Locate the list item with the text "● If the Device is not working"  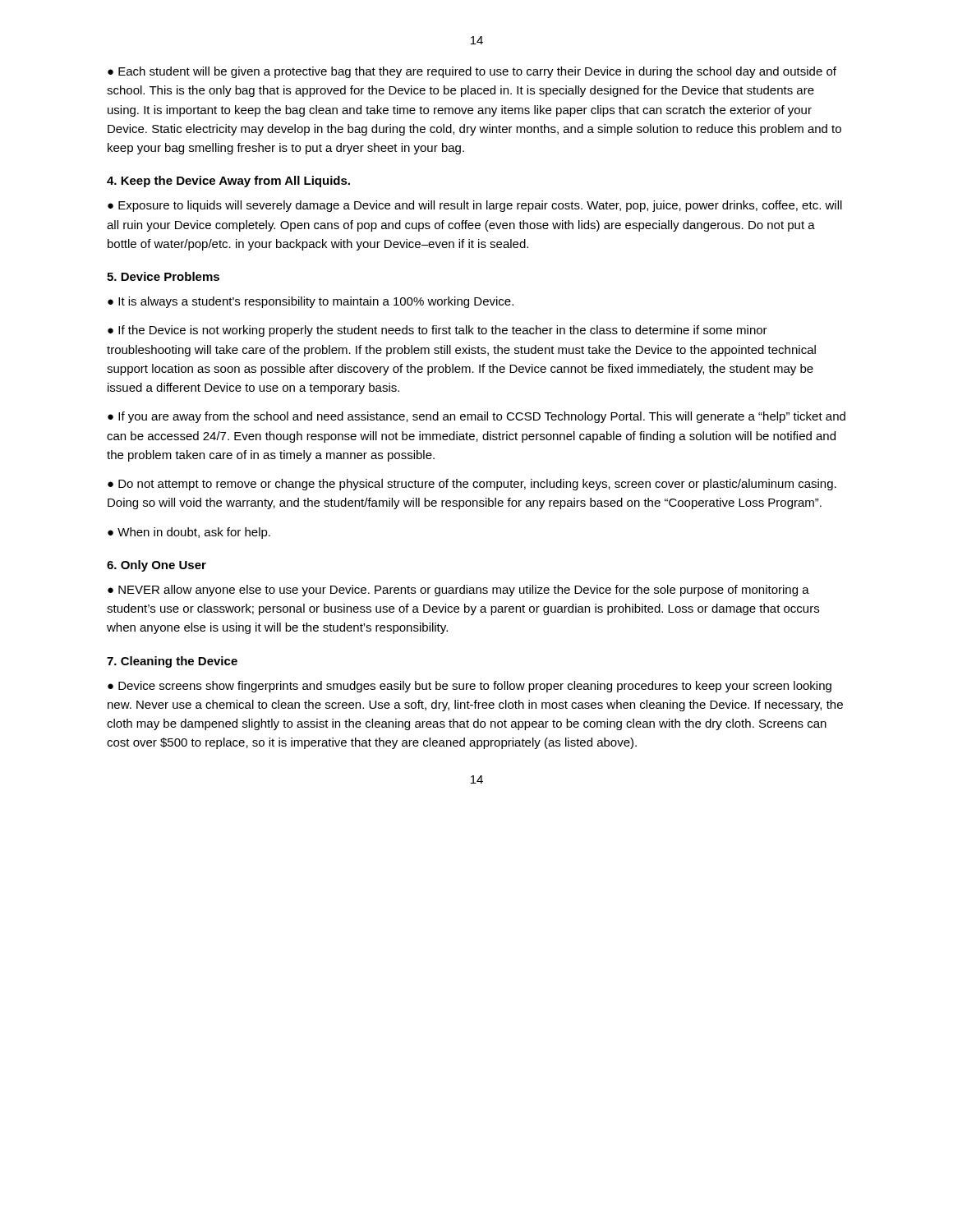(462, 359)
